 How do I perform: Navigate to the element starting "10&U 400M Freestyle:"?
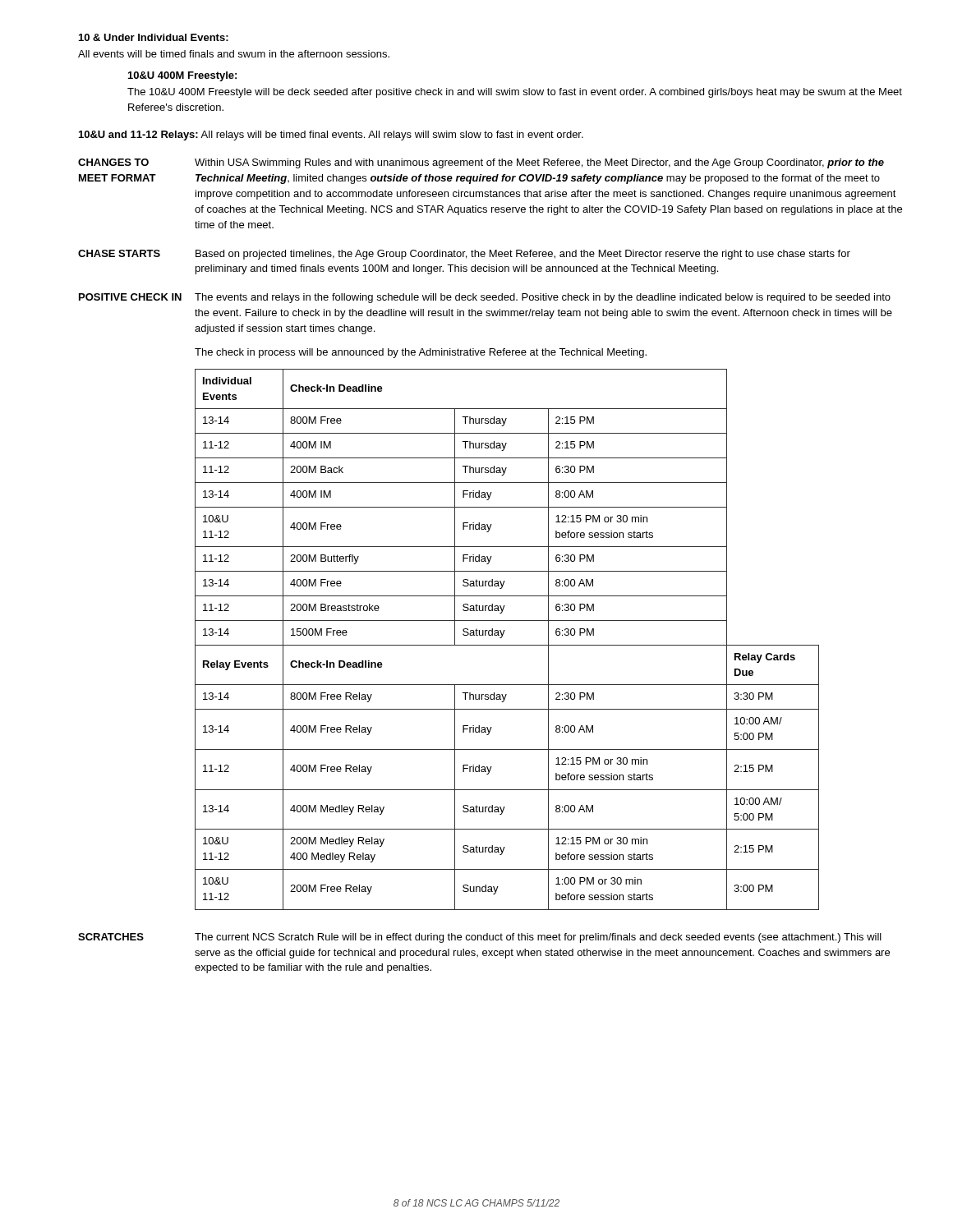point(183,75)
